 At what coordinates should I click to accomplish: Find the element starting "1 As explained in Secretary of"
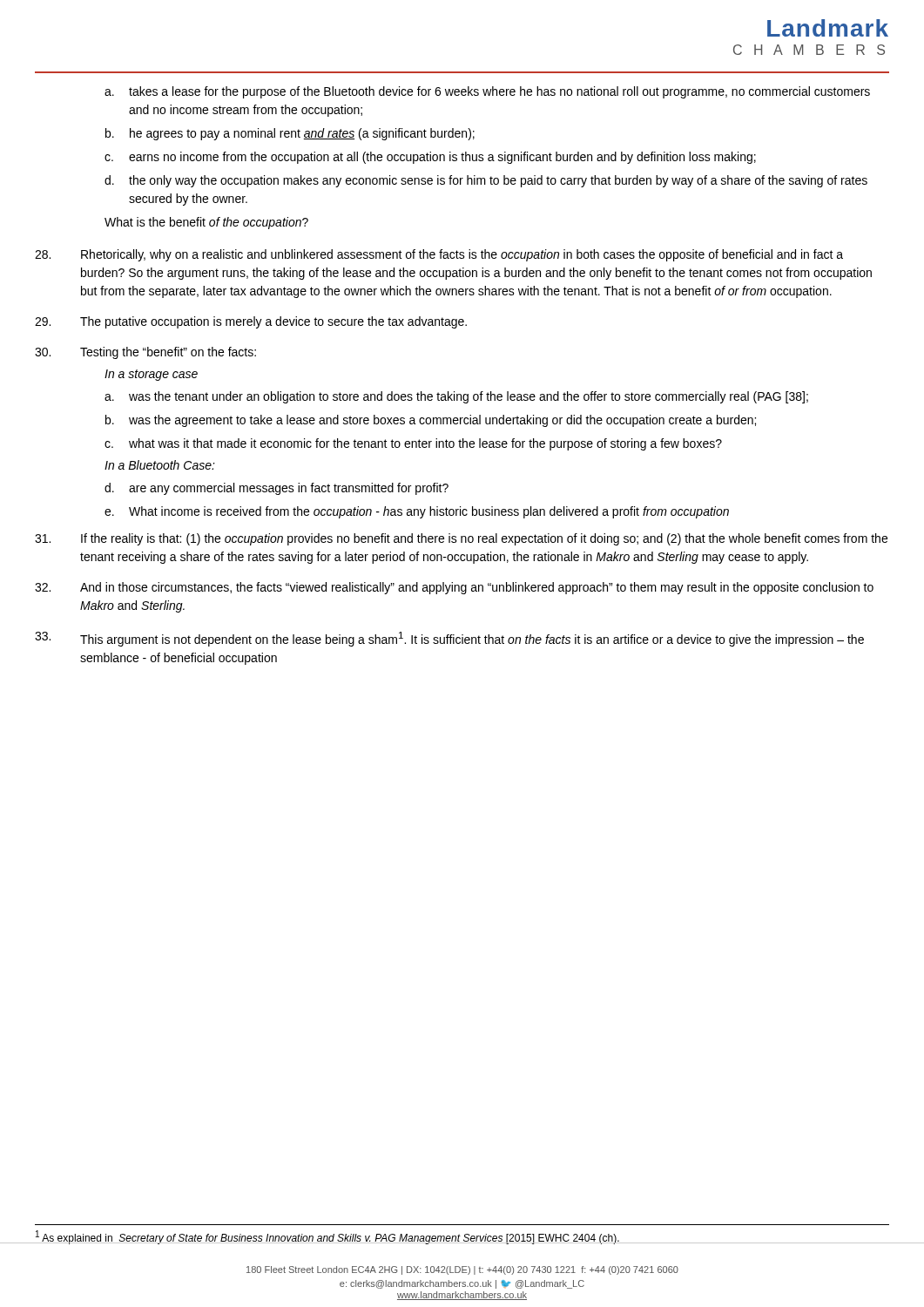pyautogui.click(x=327, y=1237)
